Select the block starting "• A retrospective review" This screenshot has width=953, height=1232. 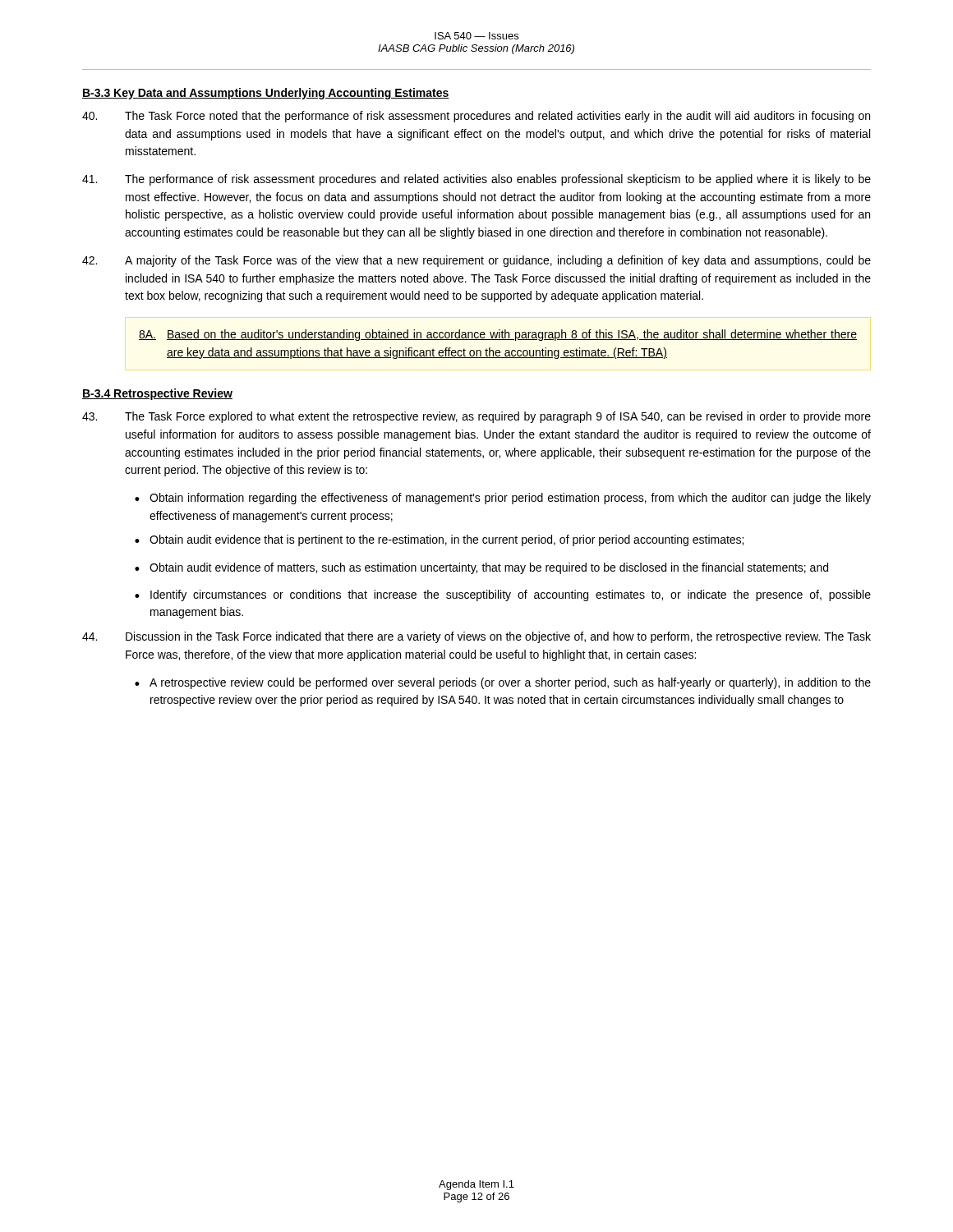tap(498, 692)
